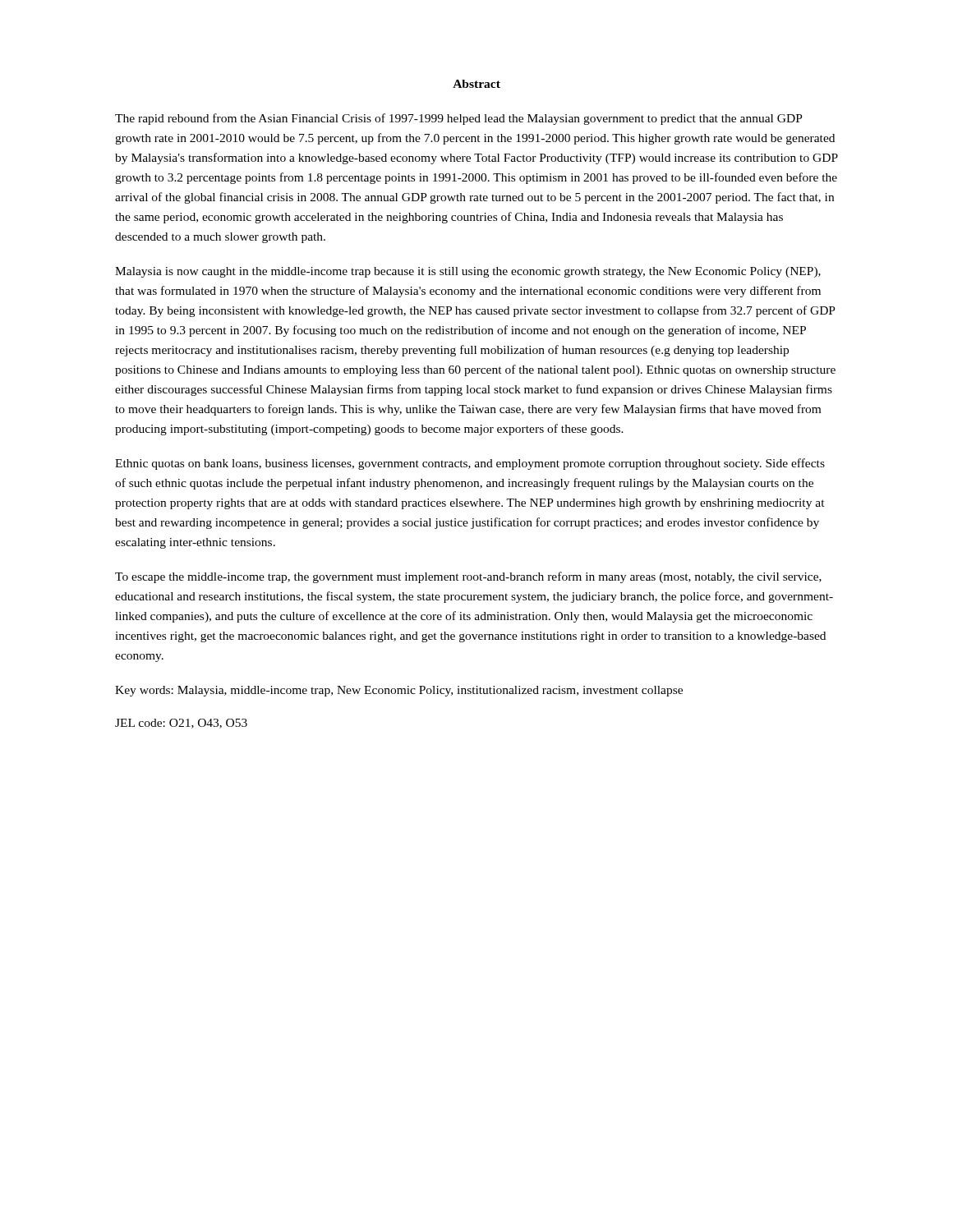Where is the passage that starts "The rapid rebound from the Asian Financial"?
This screenshot has width=953, height=1232.
coord(476,177)
